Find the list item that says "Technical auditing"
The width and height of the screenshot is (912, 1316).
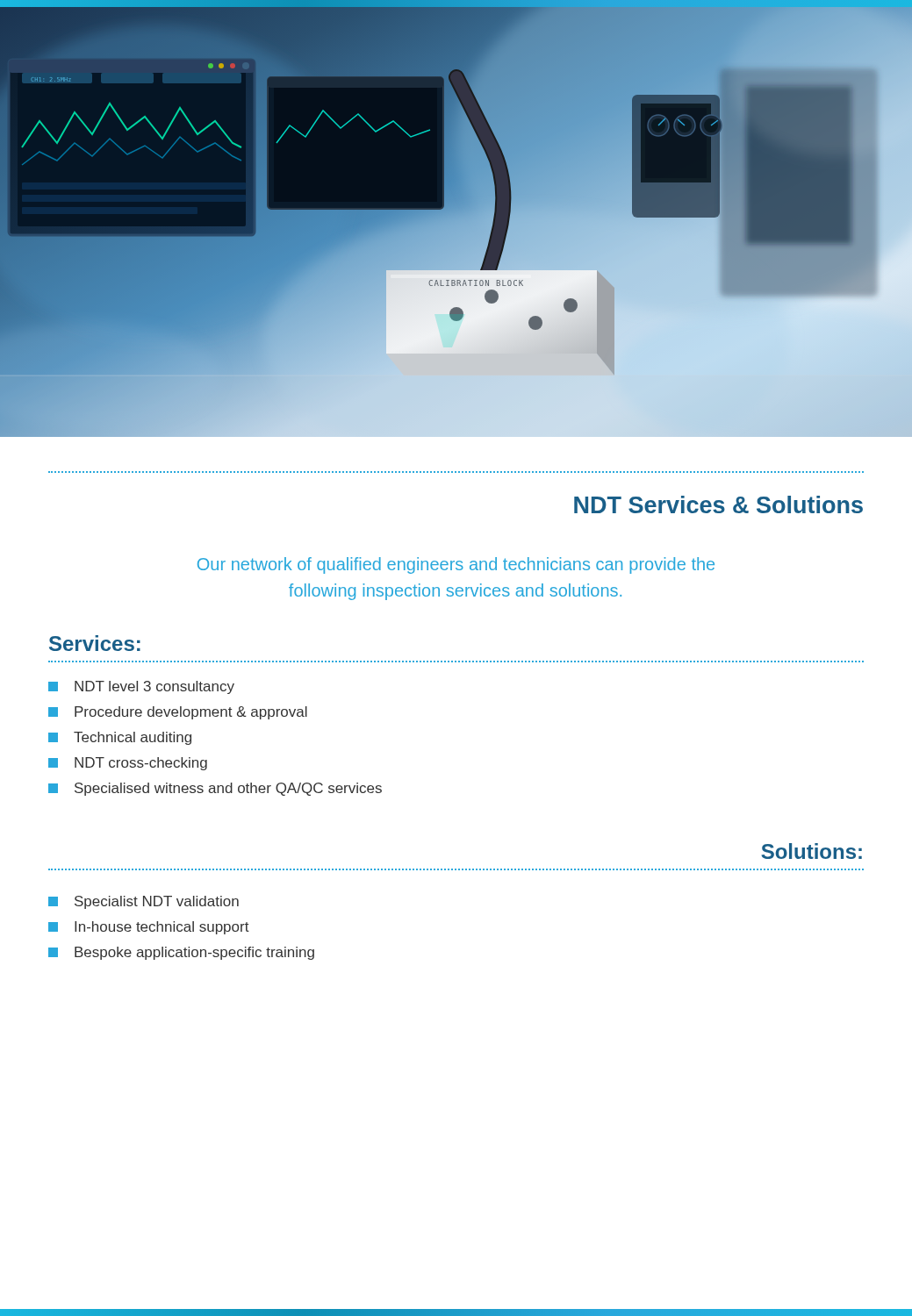tap(120, 738)
